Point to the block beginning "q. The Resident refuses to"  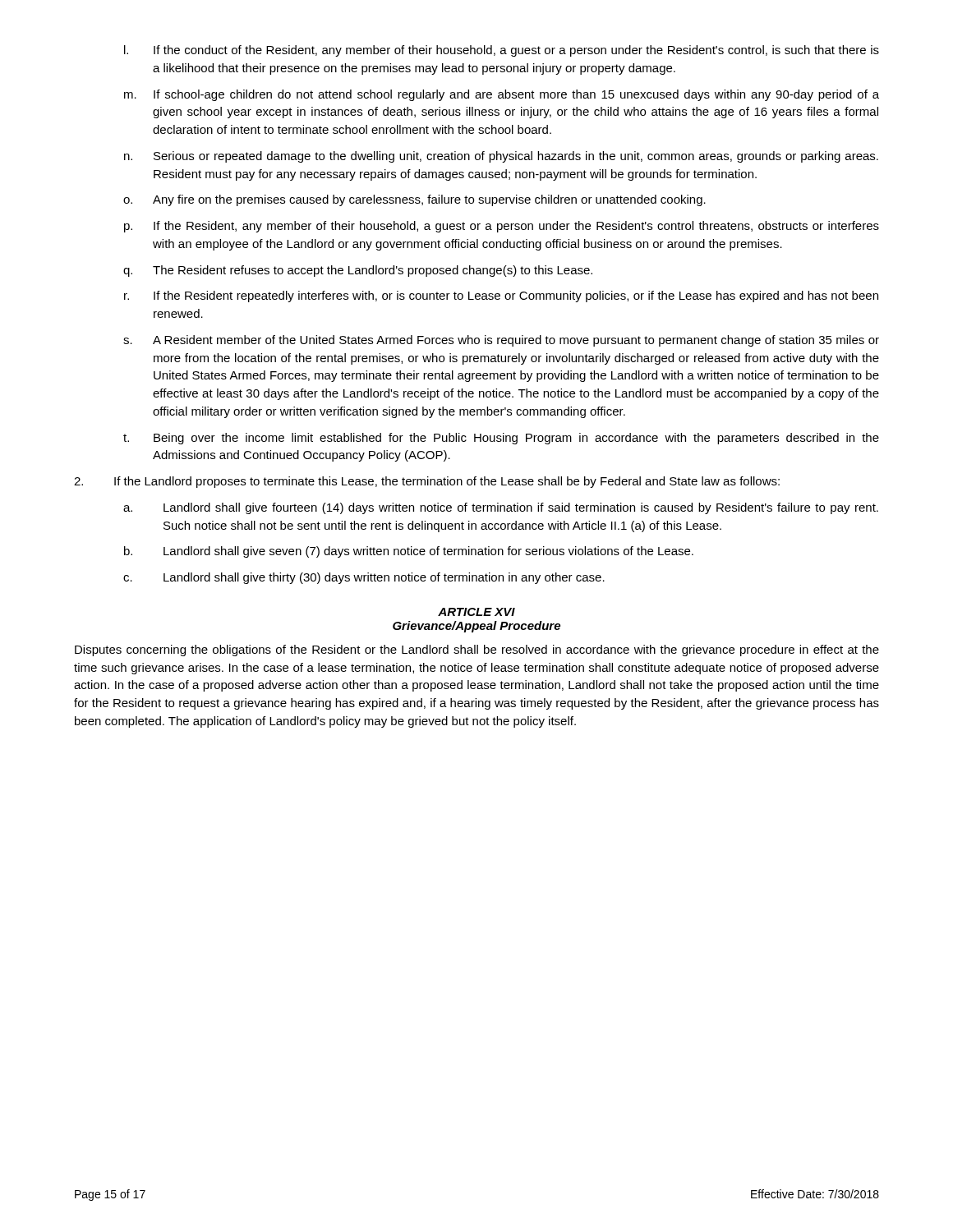501,270
